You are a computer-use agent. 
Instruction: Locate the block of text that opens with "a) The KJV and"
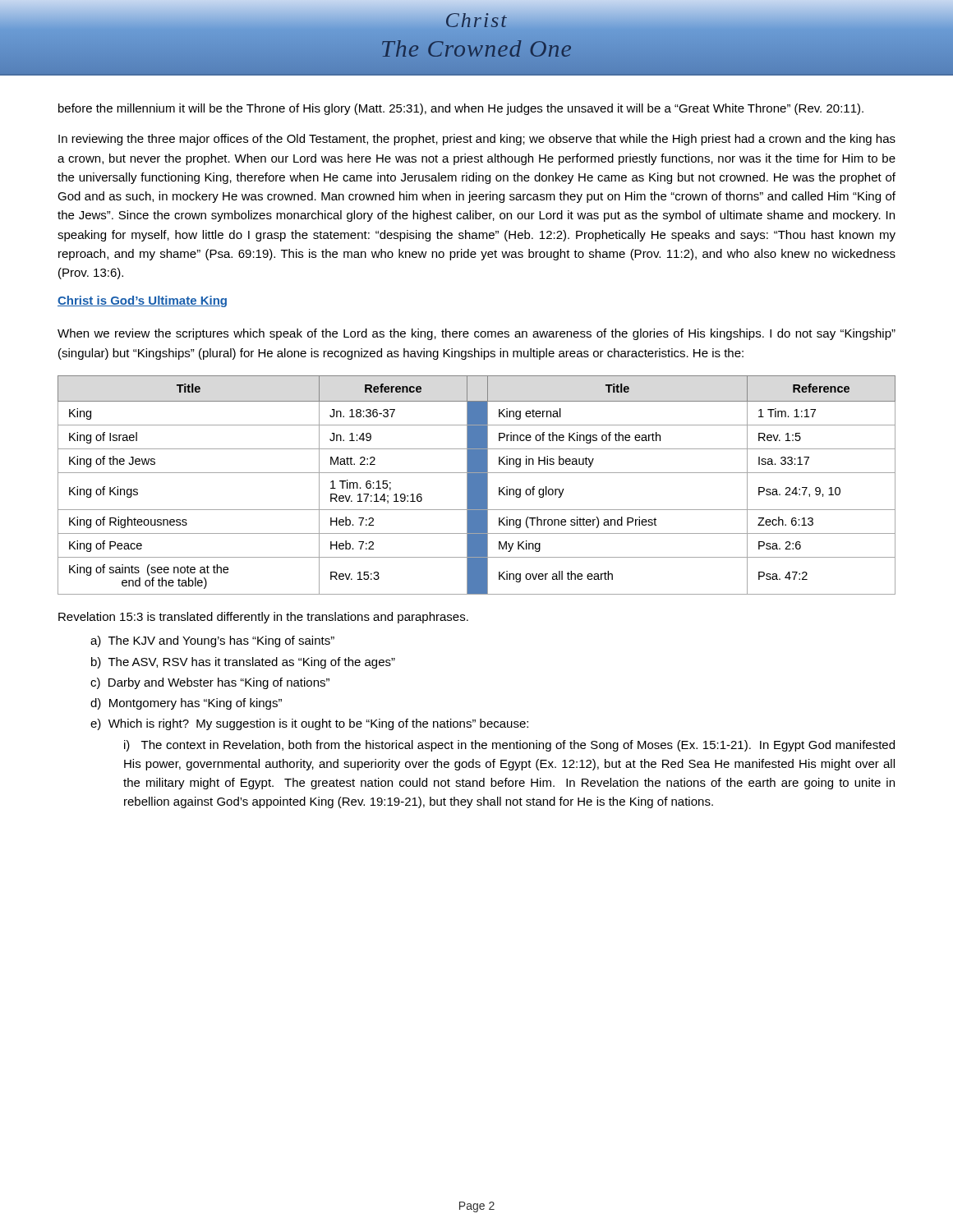point(212,640)
